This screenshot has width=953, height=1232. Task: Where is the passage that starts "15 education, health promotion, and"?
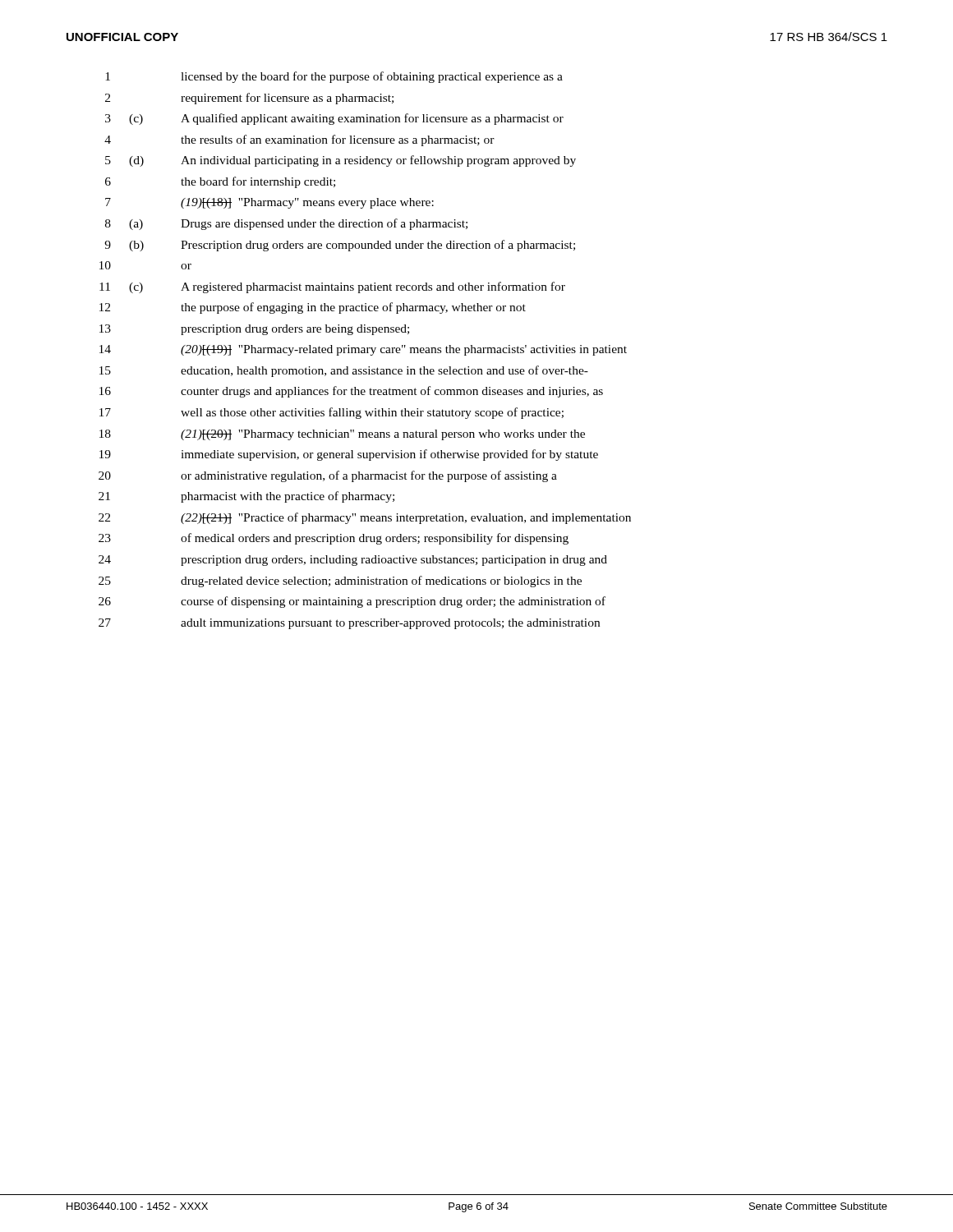476,370
